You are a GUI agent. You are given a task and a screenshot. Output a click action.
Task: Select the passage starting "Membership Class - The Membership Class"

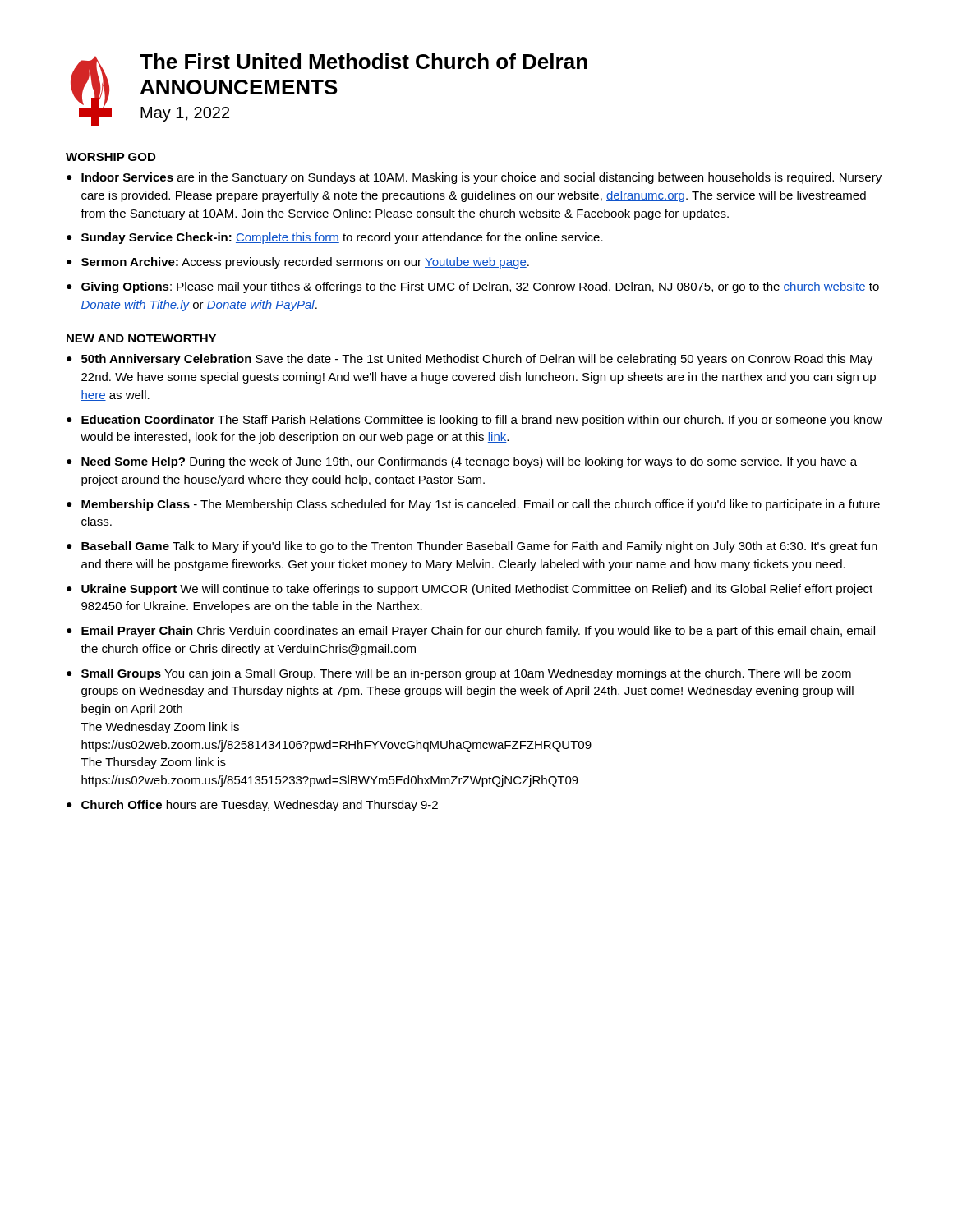484,513
